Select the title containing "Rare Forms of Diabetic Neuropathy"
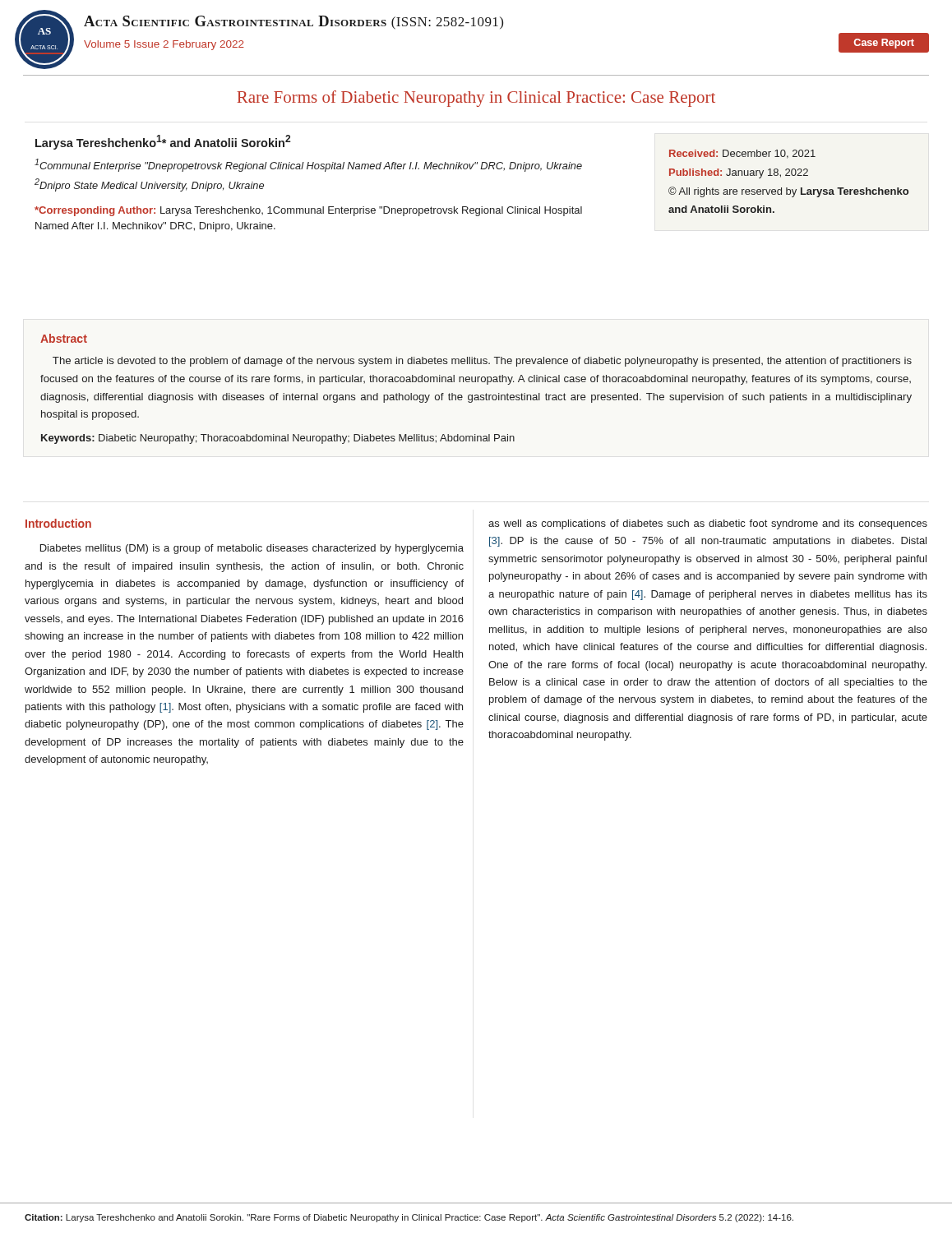The height and width of the screenshot is (1233, 952). [476, 97]
